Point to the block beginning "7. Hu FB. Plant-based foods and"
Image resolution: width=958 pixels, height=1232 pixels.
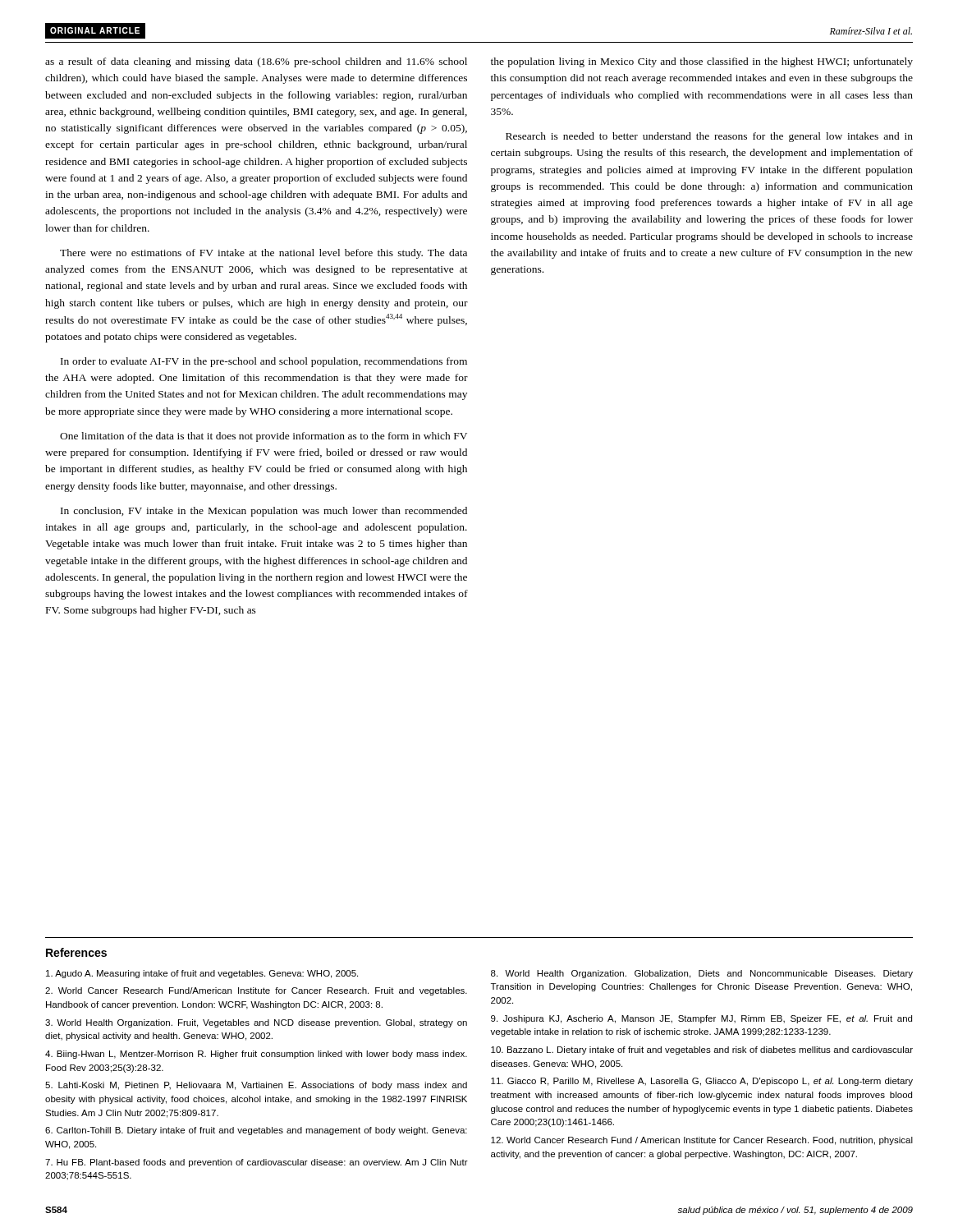click(x=256, y=1169)
